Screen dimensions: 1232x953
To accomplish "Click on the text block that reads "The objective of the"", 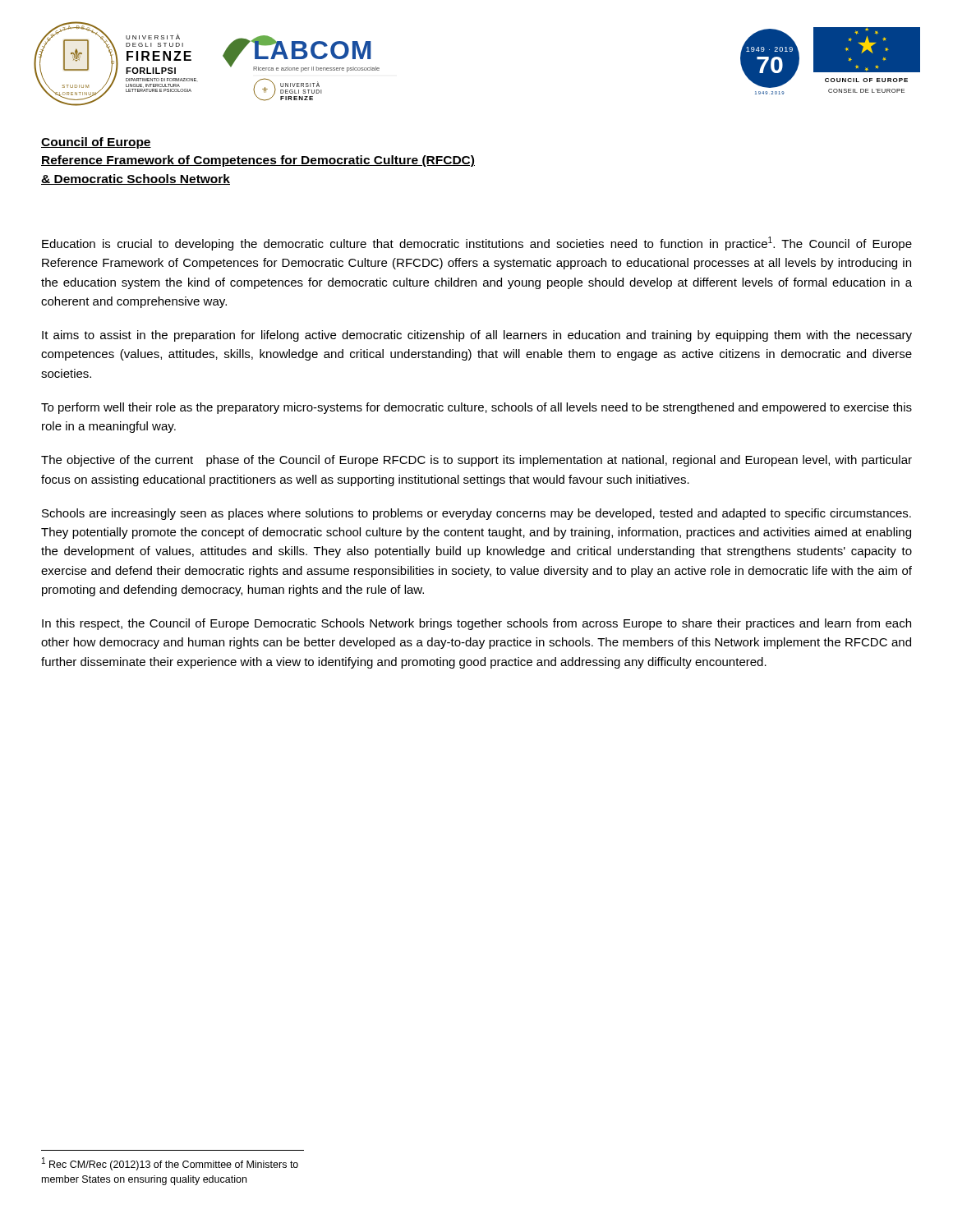I will (x=476, y=469).
